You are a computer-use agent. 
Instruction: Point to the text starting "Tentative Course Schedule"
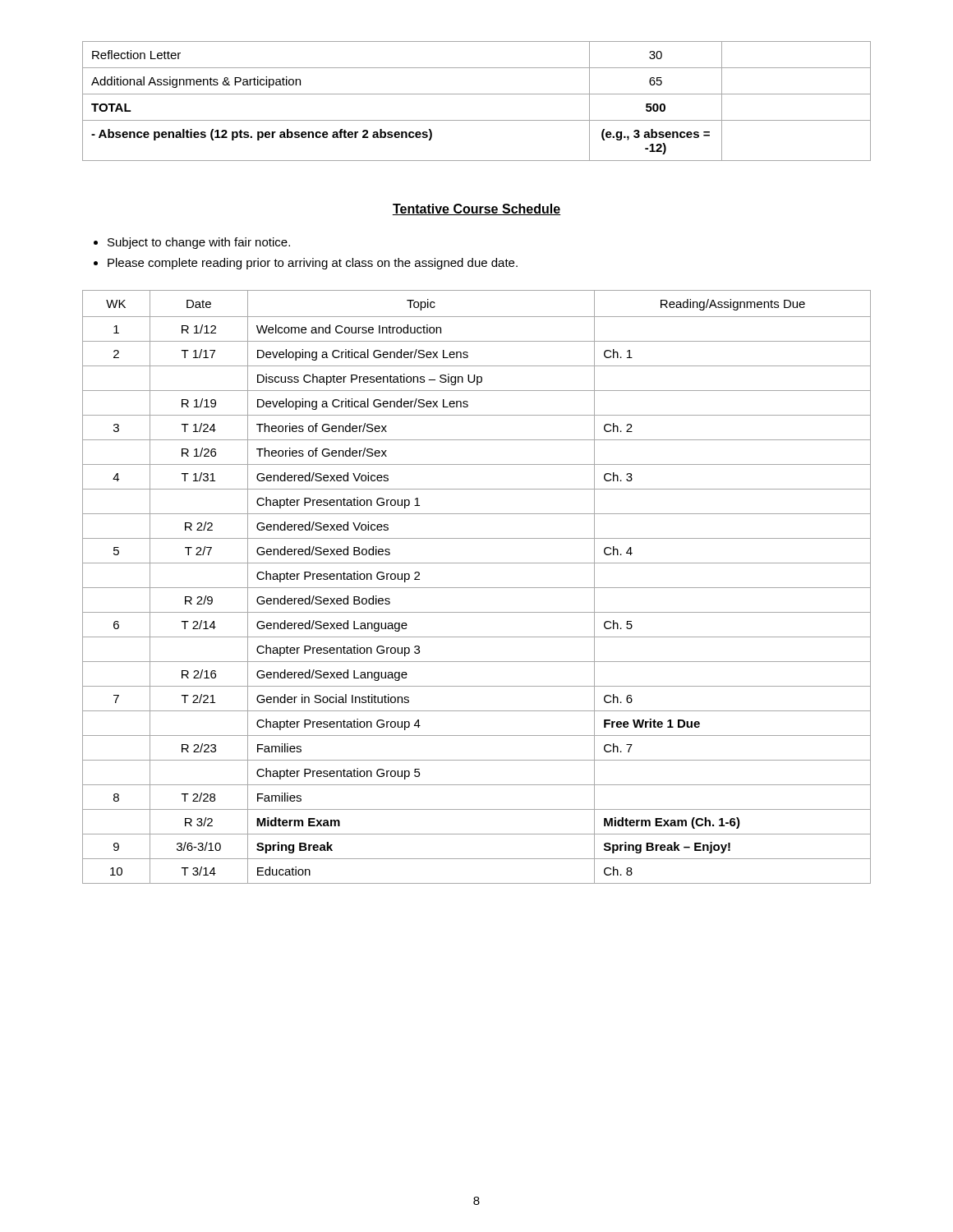tap(476, 209)
